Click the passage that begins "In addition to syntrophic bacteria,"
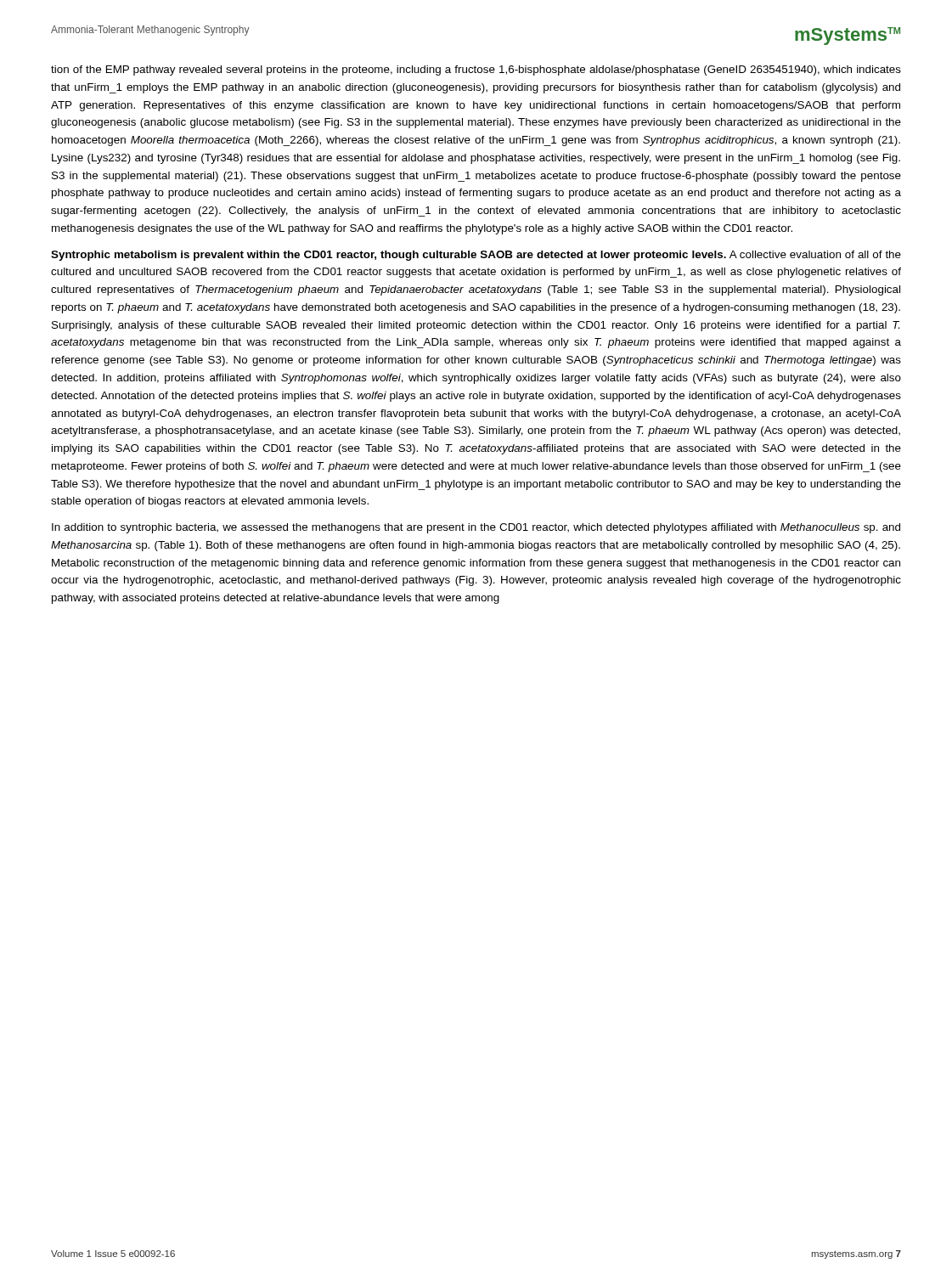The height and width of the screenshot is (1274, 952). pyautogui.click(x=476, y=563)
